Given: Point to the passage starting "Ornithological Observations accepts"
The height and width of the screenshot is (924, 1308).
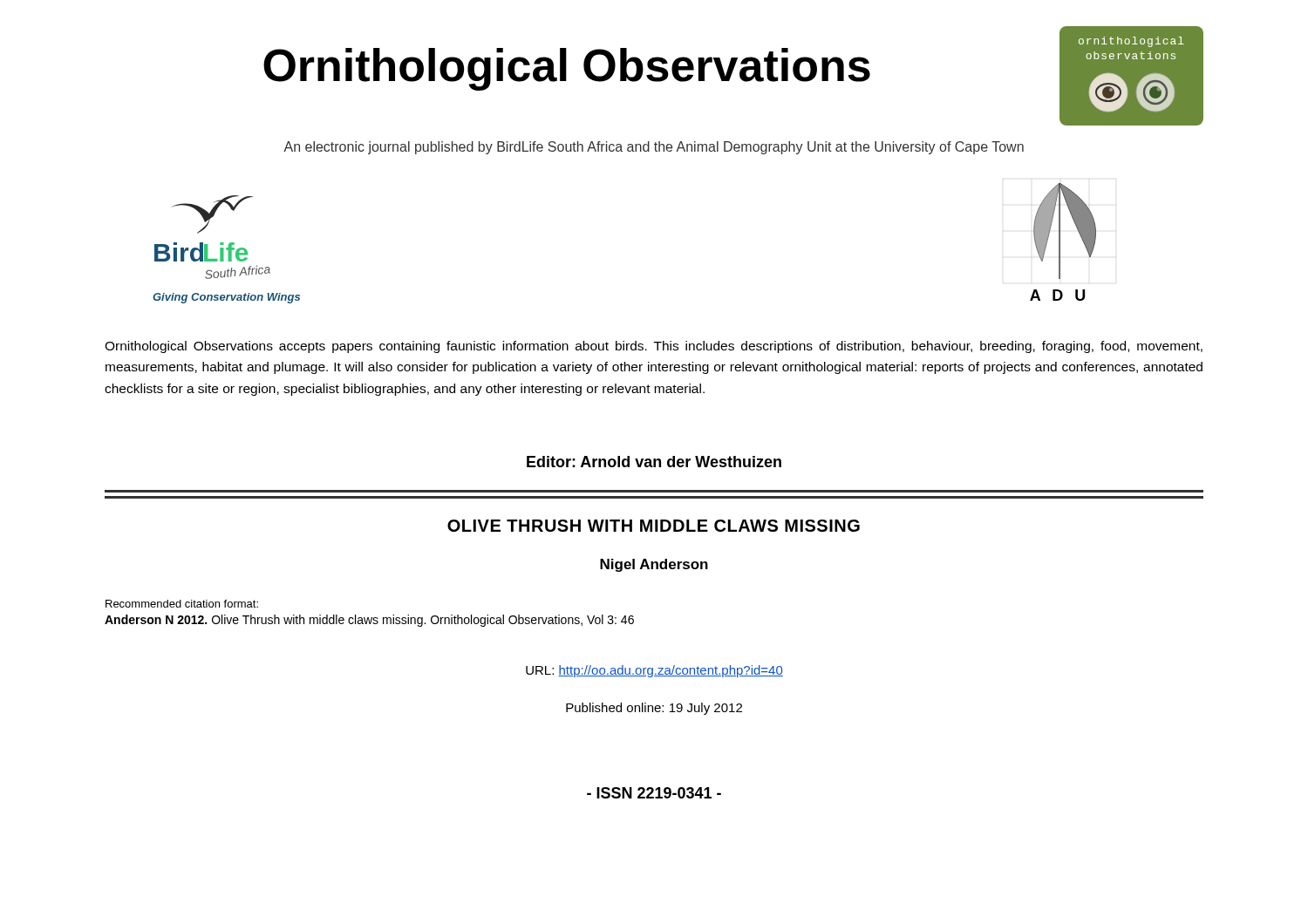Looking at the screenshot, I should click(x=654, y=367).
